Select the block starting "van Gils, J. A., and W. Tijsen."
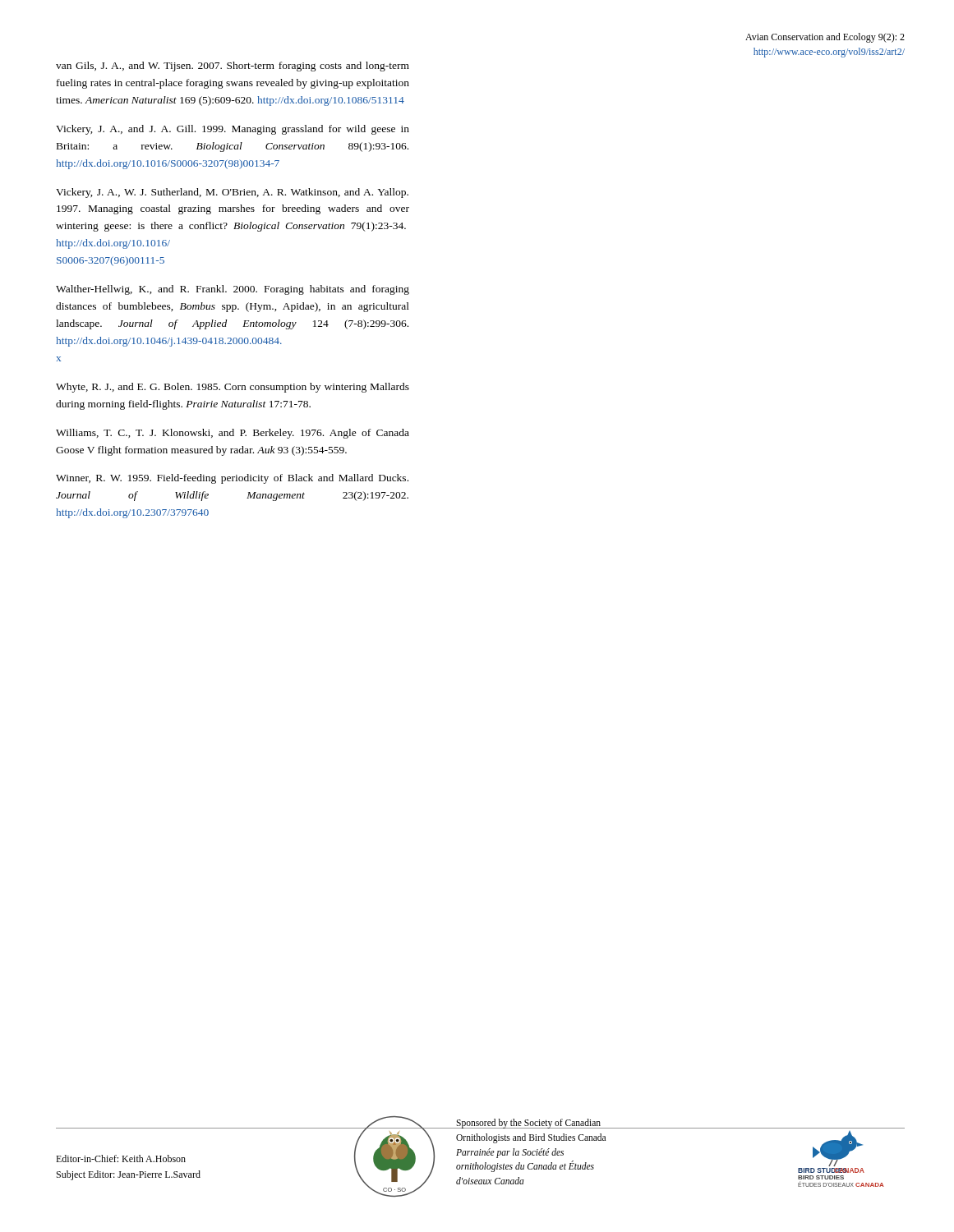 click(233, 82)
